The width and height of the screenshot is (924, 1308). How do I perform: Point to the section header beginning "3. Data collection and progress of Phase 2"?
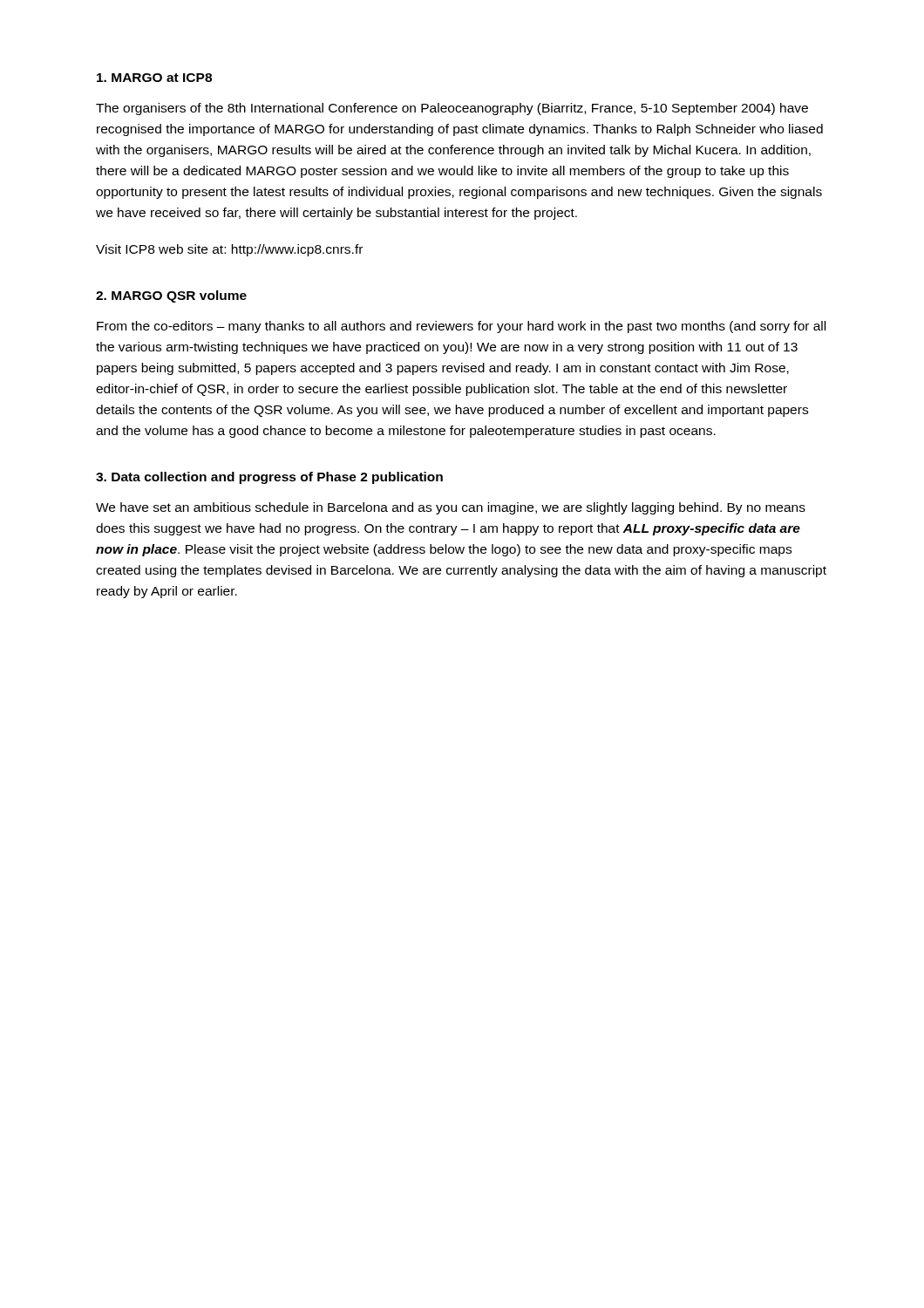(270, 477)
